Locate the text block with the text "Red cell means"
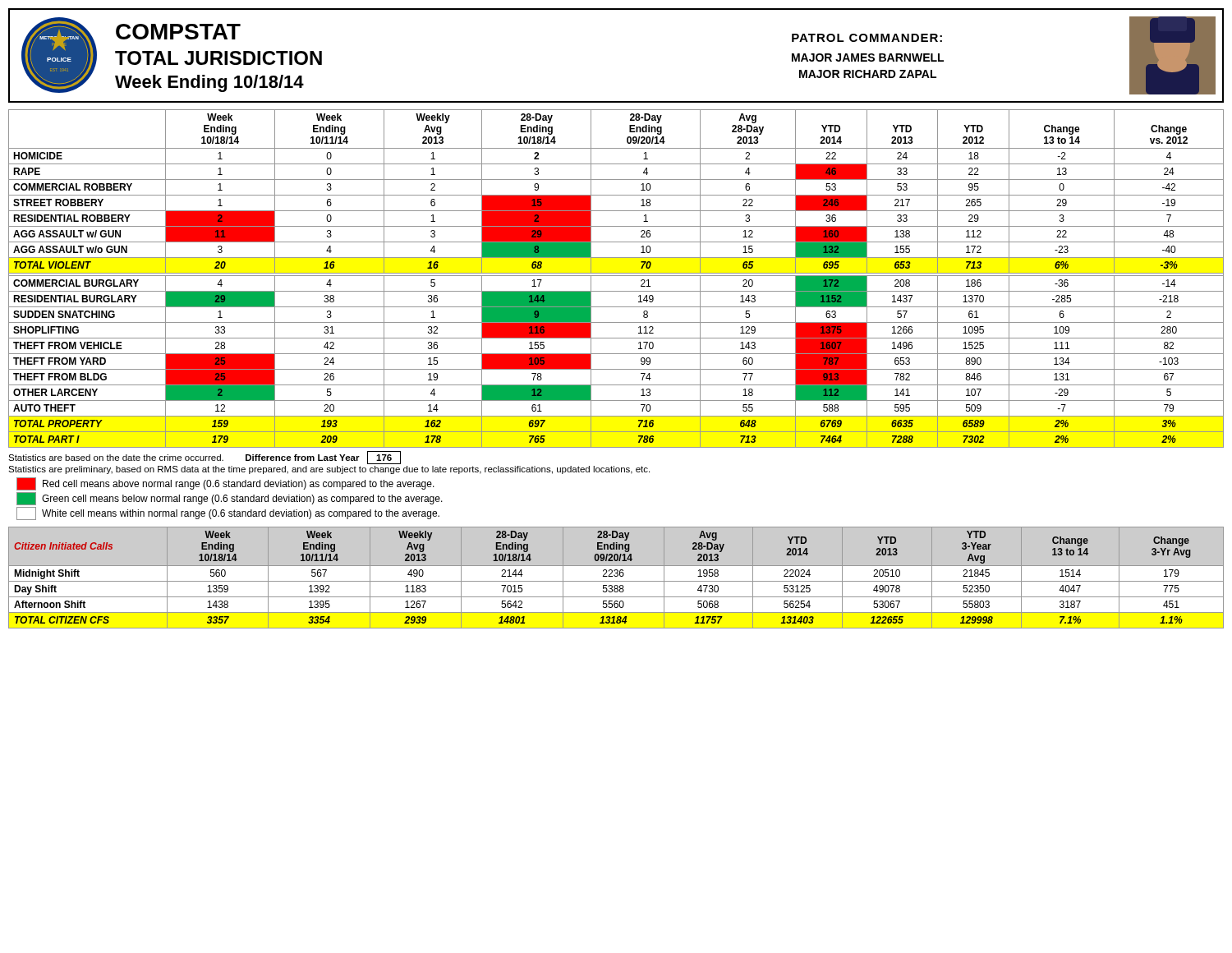Screen dimensions: 953x1232 point(226,484)
